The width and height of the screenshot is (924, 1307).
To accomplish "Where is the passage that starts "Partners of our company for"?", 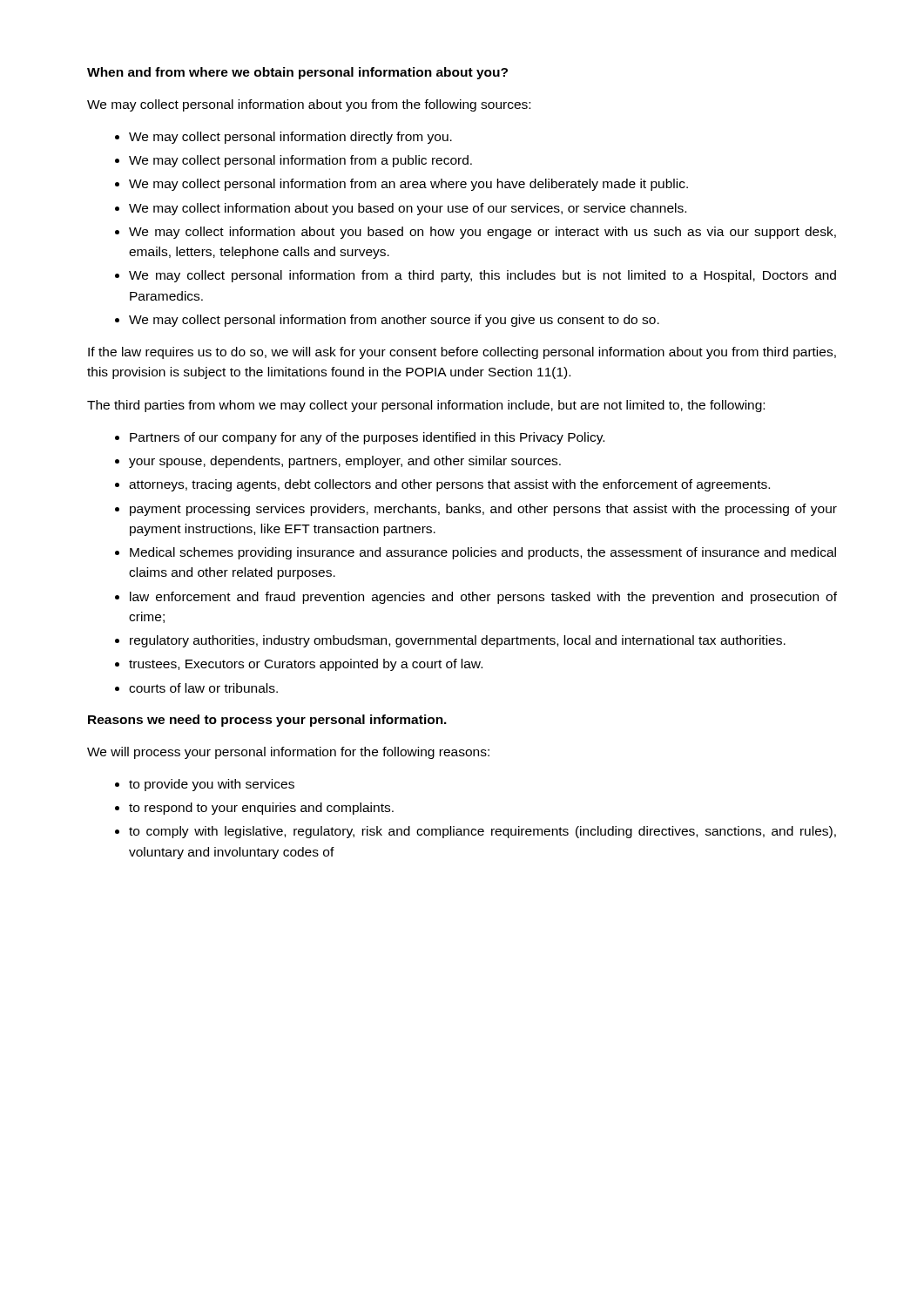I will pyautogui.click(x=367, y=437).
